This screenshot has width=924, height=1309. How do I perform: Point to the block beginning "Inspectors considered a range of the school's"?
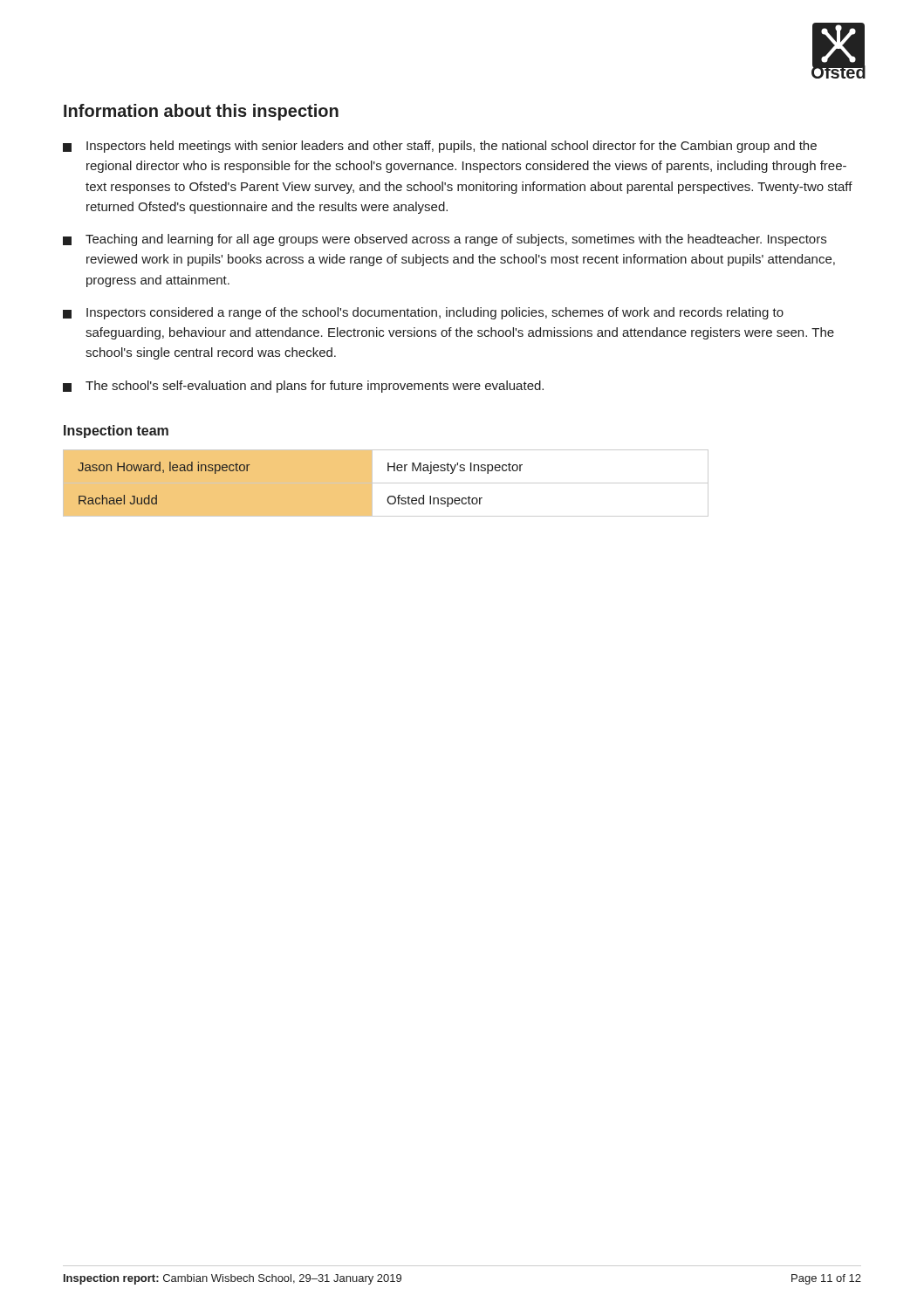pyautogui.click(x=462, y=332)
